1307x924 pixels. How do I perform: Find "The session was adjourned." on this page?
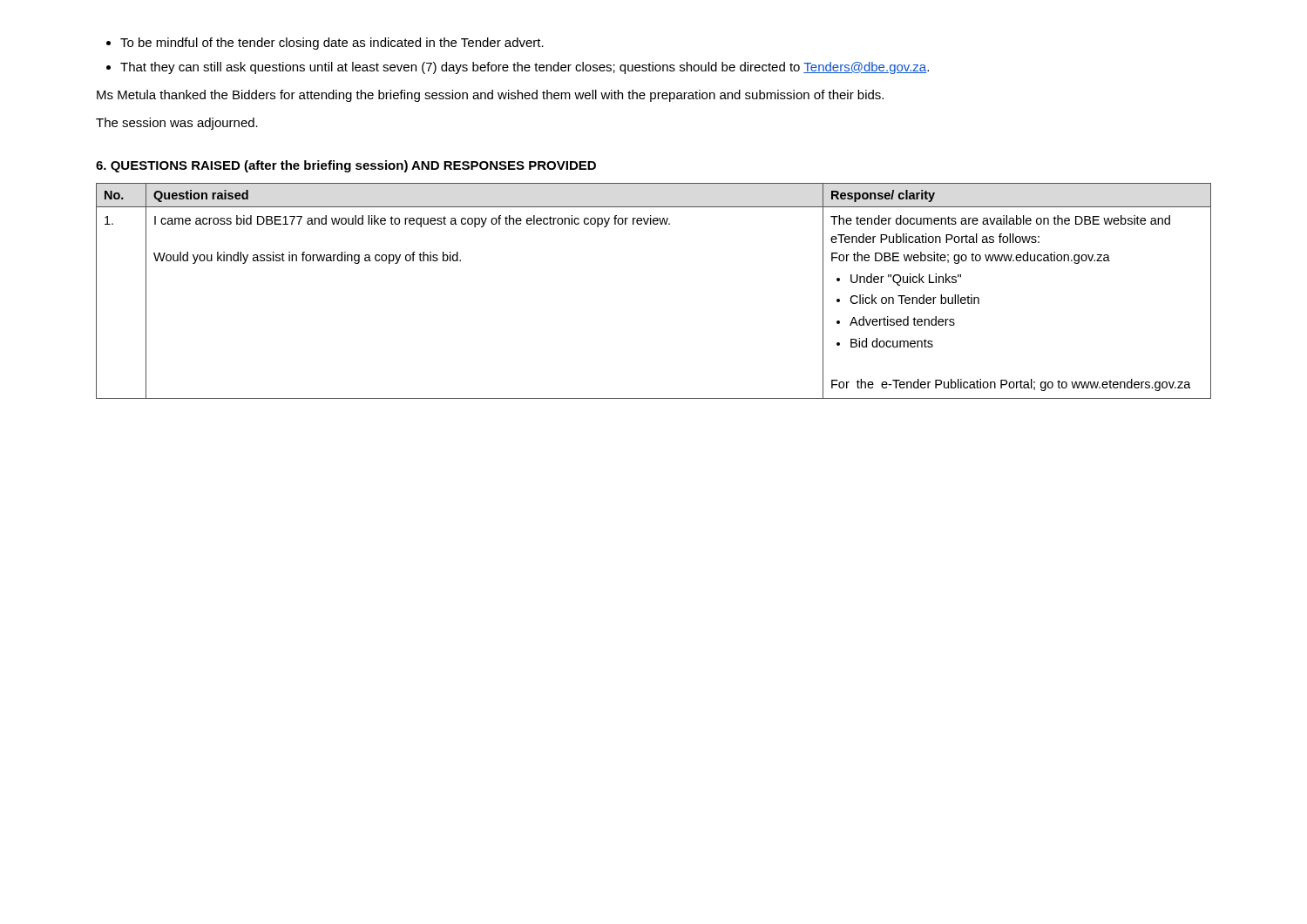pos(177,122)
